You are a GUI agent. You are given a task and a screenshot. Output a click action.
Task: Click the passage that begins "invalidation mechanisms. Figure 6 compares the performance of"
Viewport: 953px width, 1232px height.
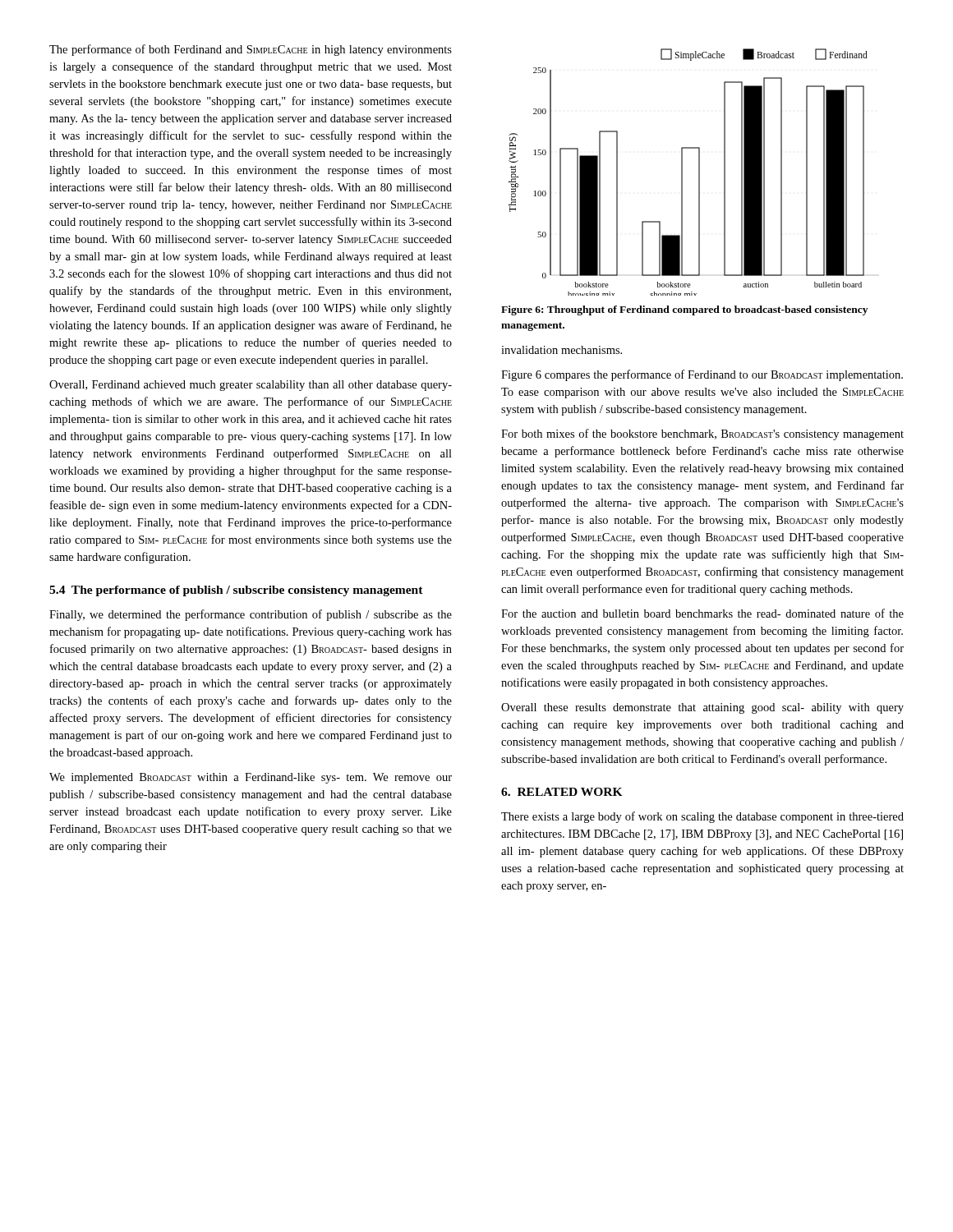coord(702,555)
